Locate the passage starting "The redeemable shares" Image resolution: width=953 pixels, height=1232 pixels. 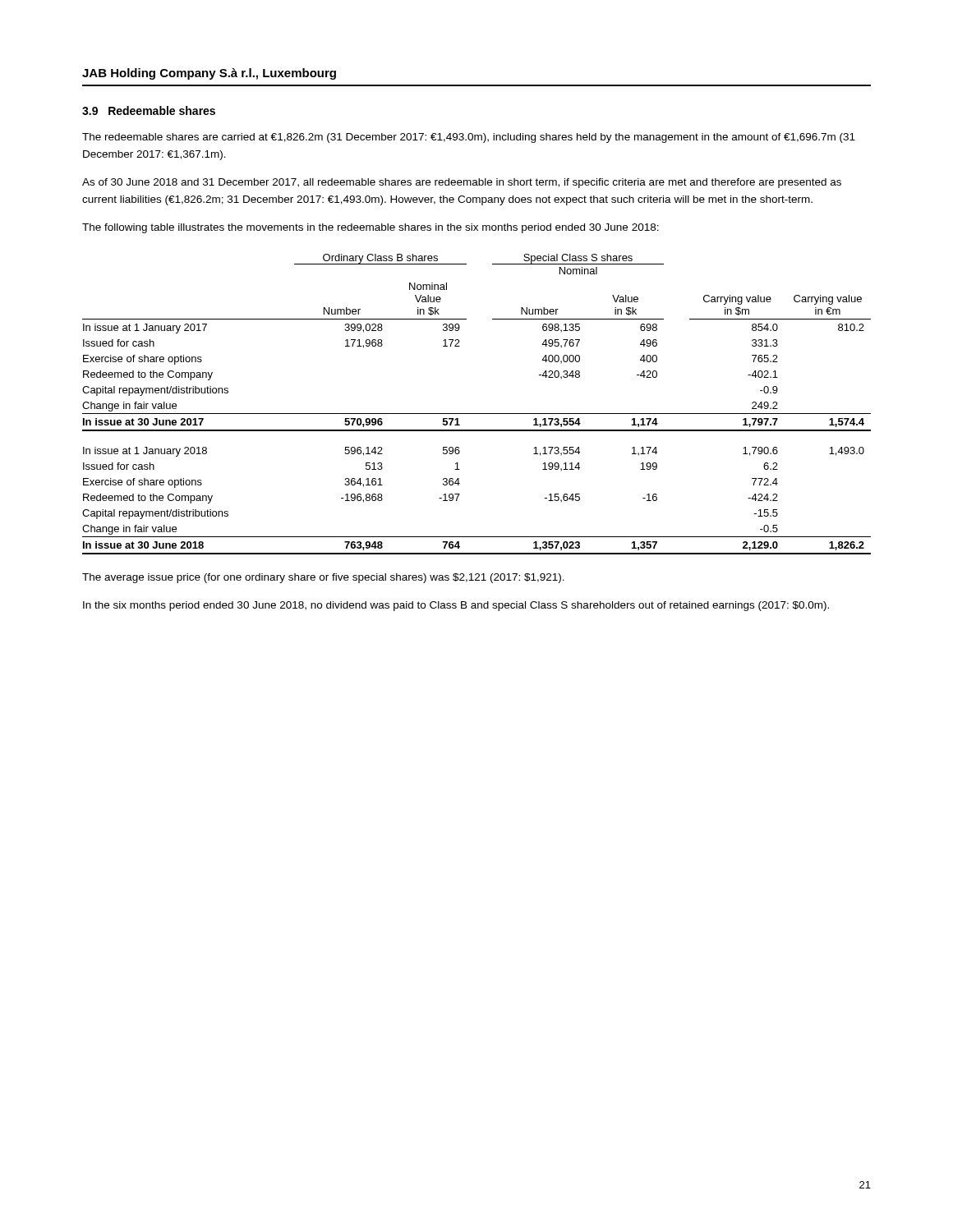469,145
